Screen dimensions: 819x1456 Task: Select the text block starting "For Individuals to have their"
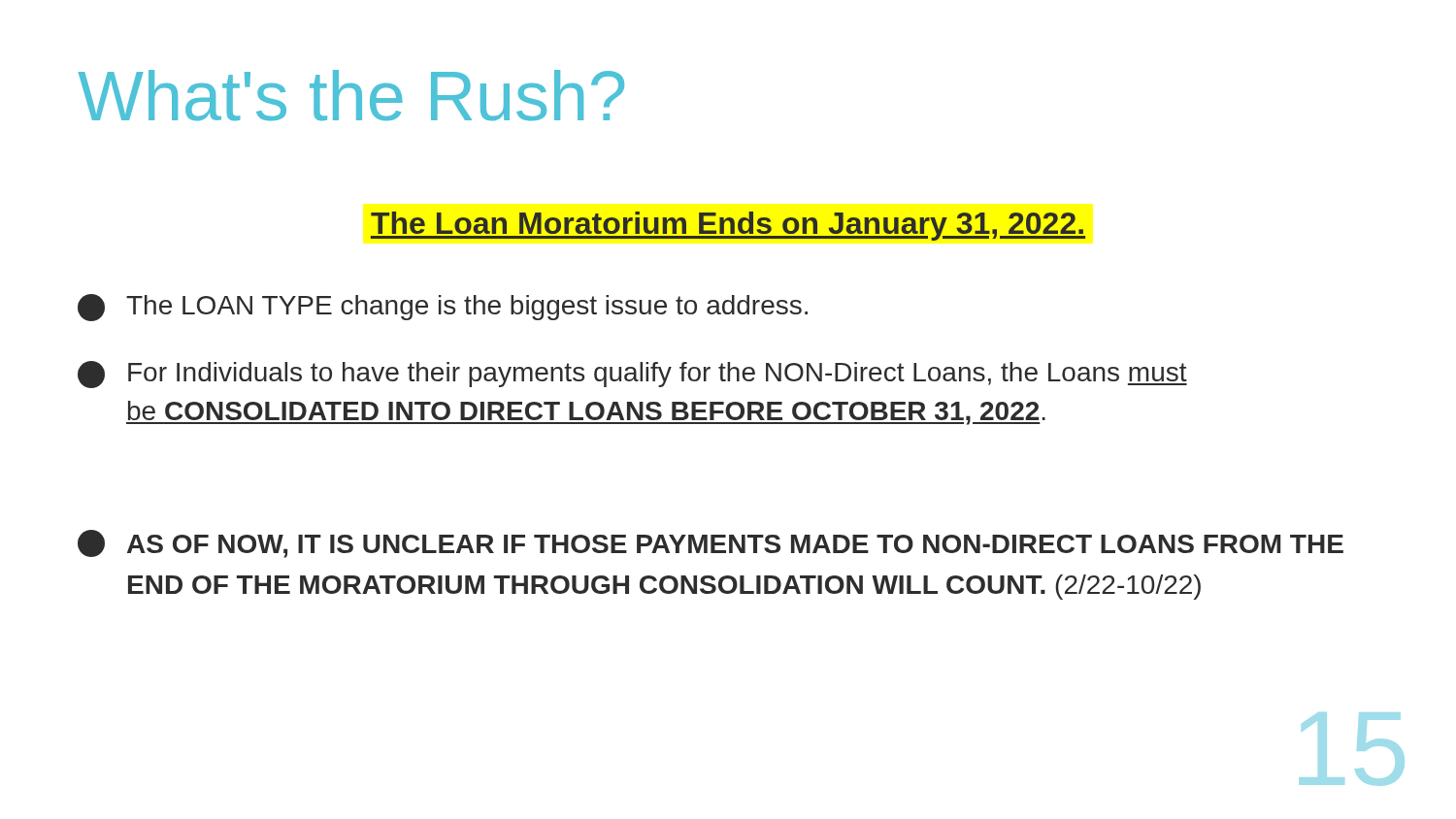pos(632,392)
